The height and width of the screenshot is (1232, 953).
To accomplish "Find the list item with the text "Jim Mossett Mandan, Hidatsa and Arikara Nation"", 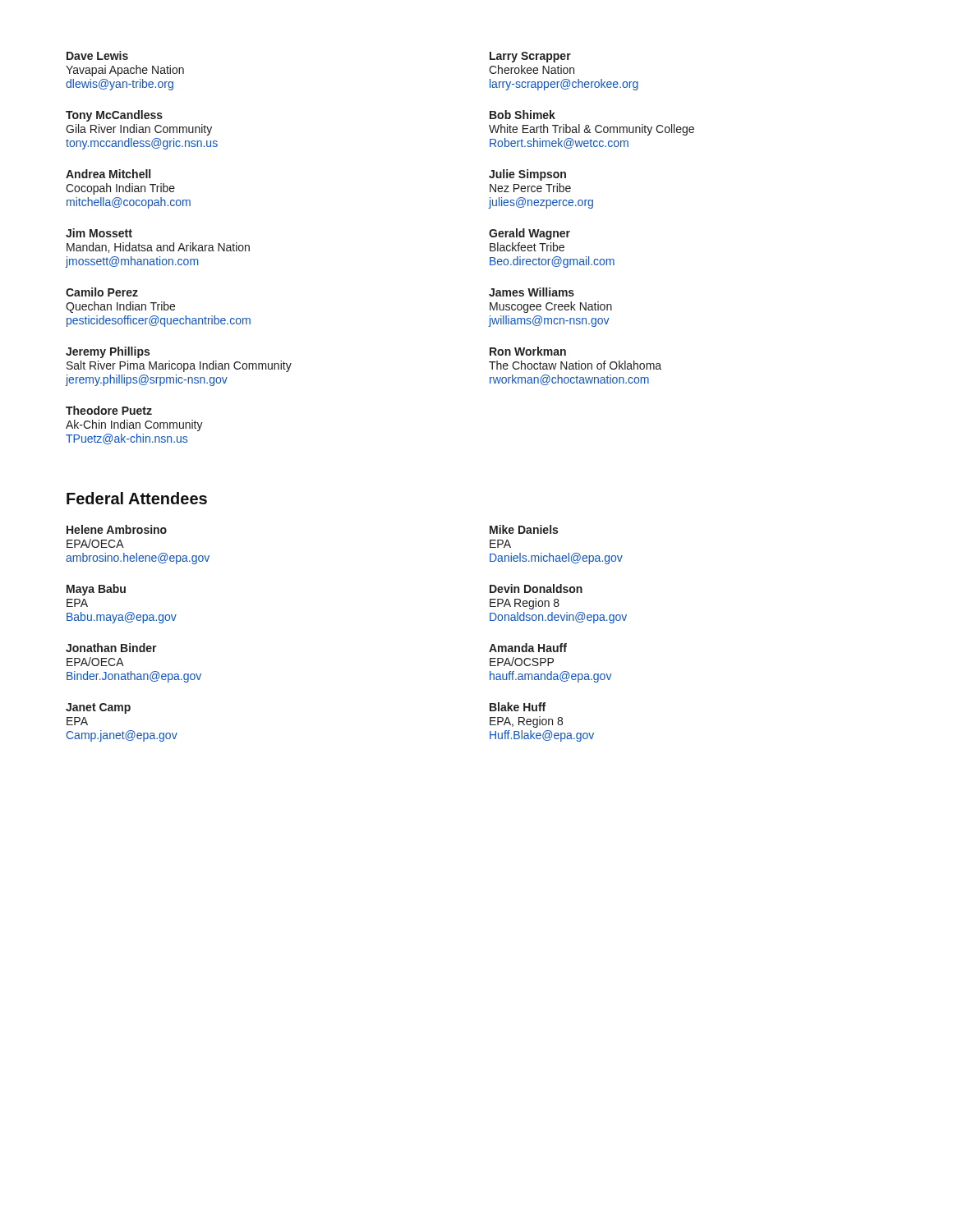I will pos(99,233).
